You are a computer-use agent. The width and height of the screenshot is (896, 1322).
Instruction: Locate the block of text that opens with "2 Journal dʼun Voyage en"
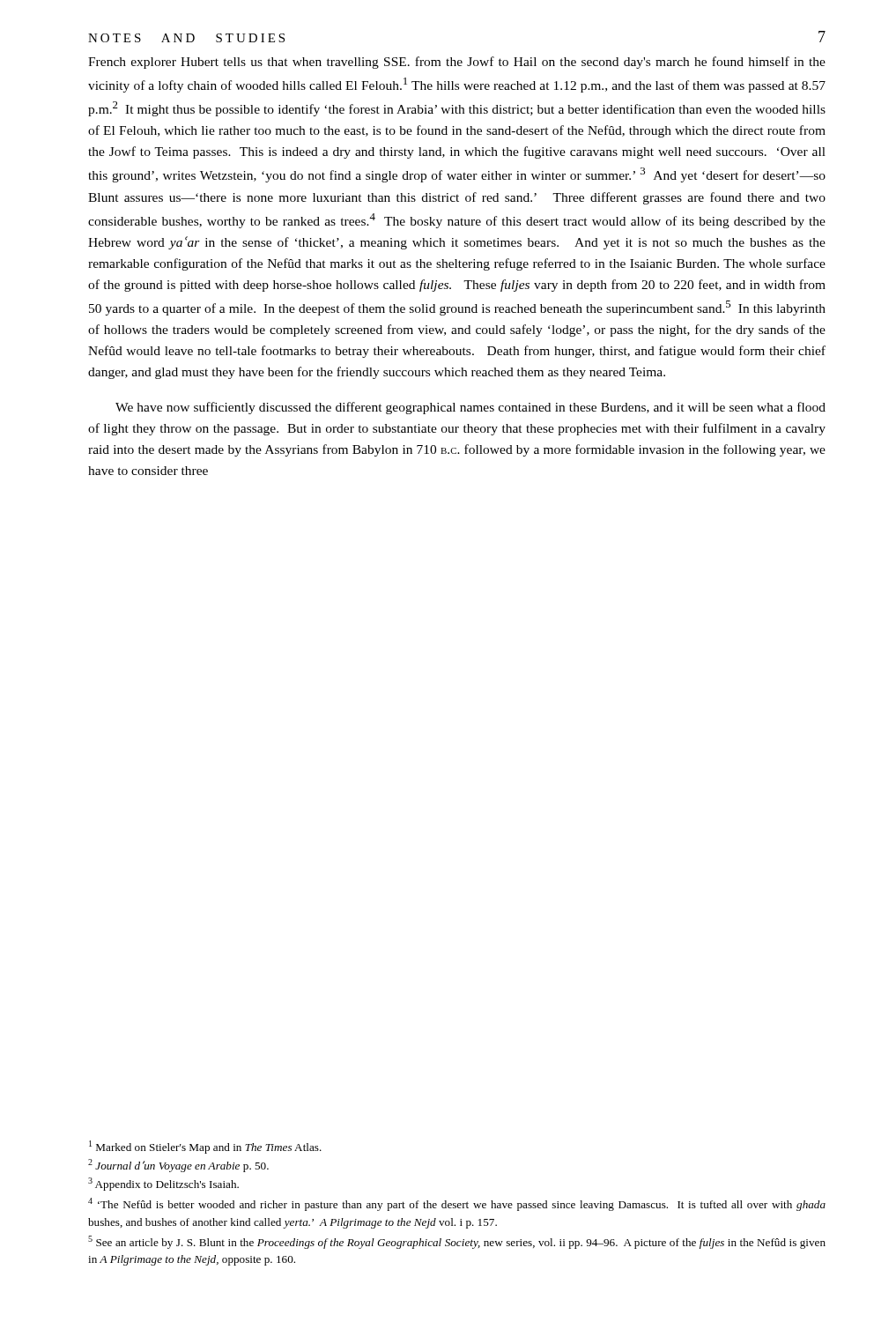[179, 1165]
